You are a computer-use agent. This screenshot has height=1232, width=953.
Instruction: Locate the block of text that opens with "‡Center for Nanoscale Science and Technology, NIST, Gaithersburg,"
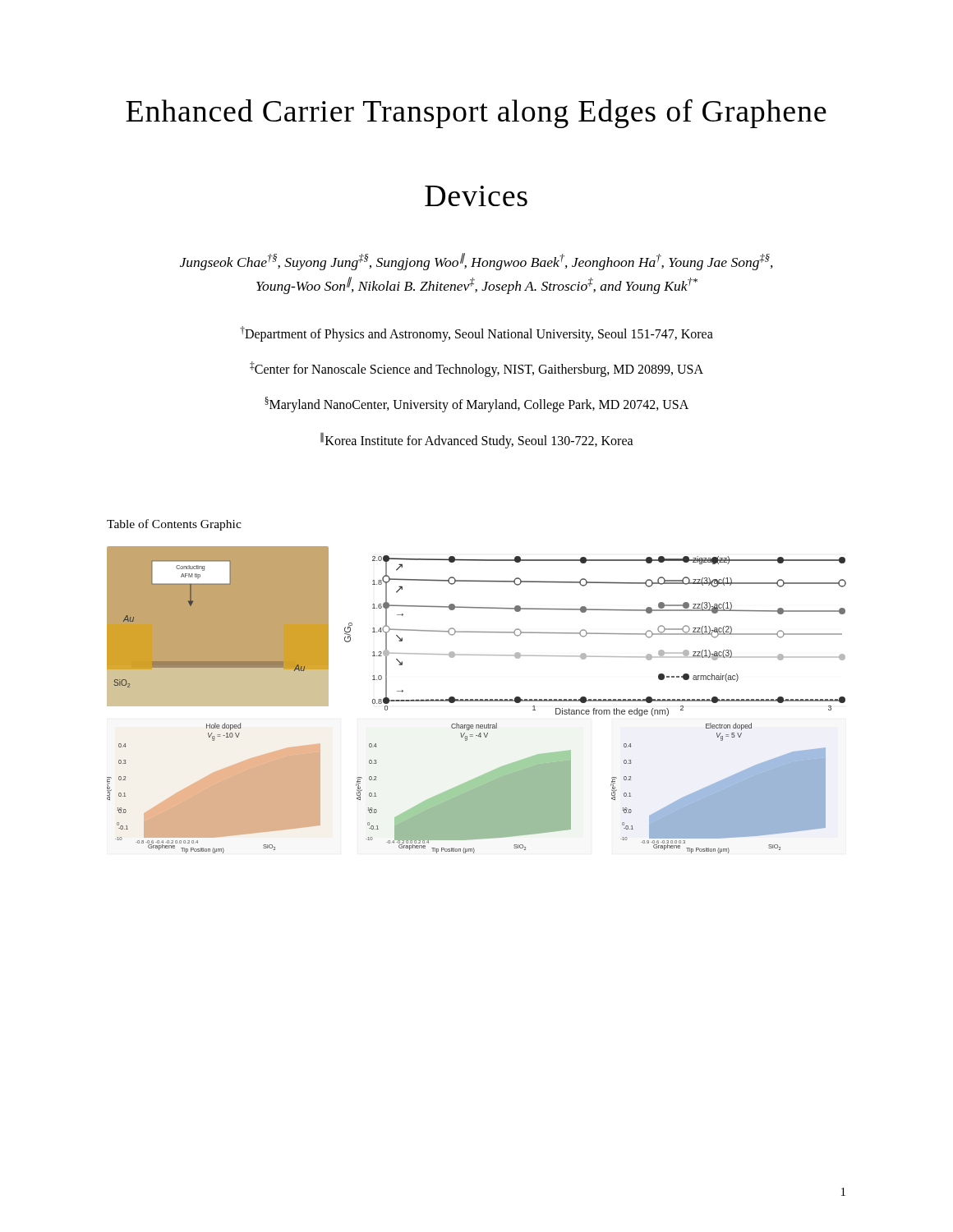[476, 368]
